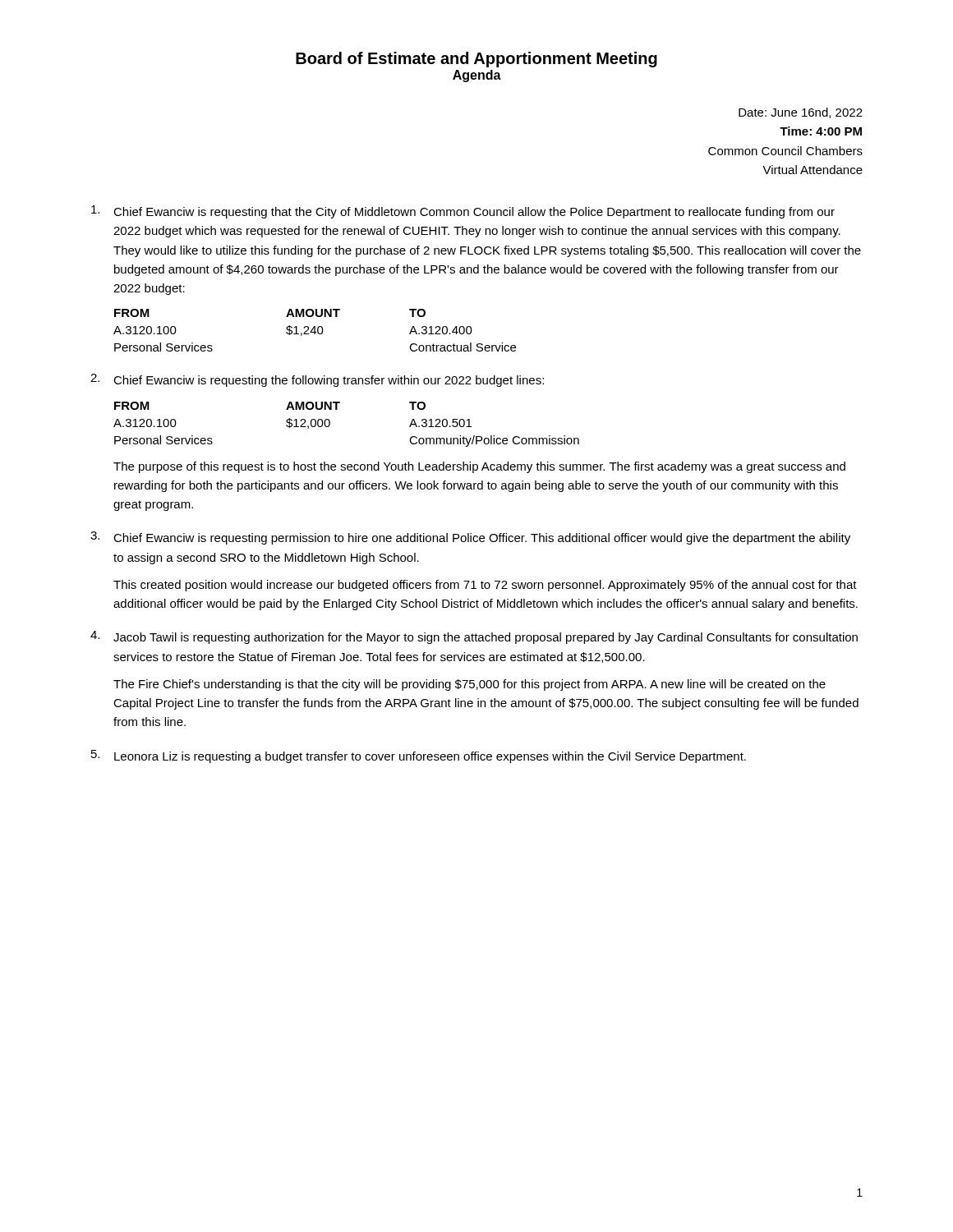Where is the title that starts "Board of Estimate and Apportionment Meeting"?
The image size is (953, 1232).
pos(476,66)
